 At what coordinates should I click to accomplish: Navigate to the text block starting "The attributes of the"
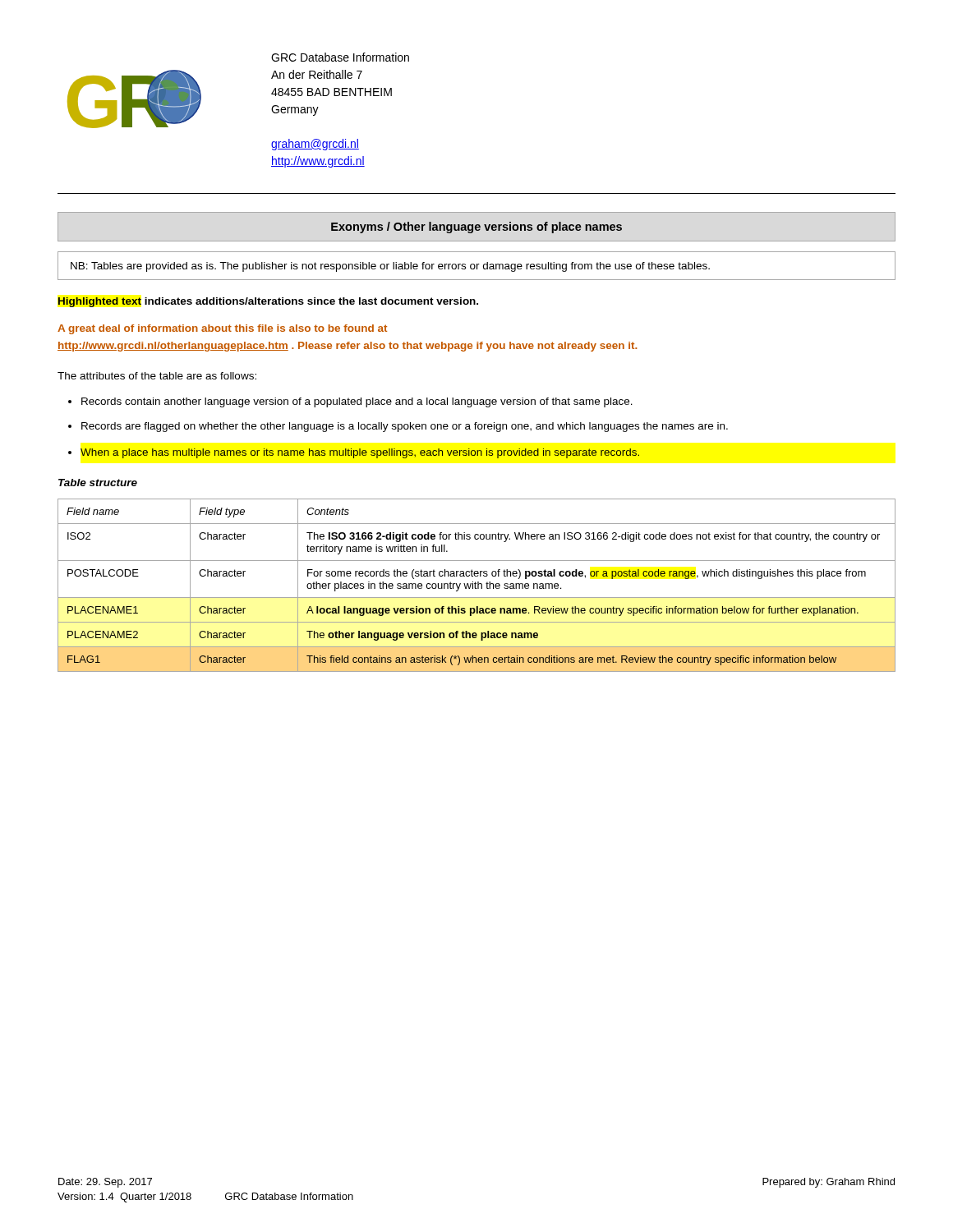pyautogui.click(x=157, y=376)
